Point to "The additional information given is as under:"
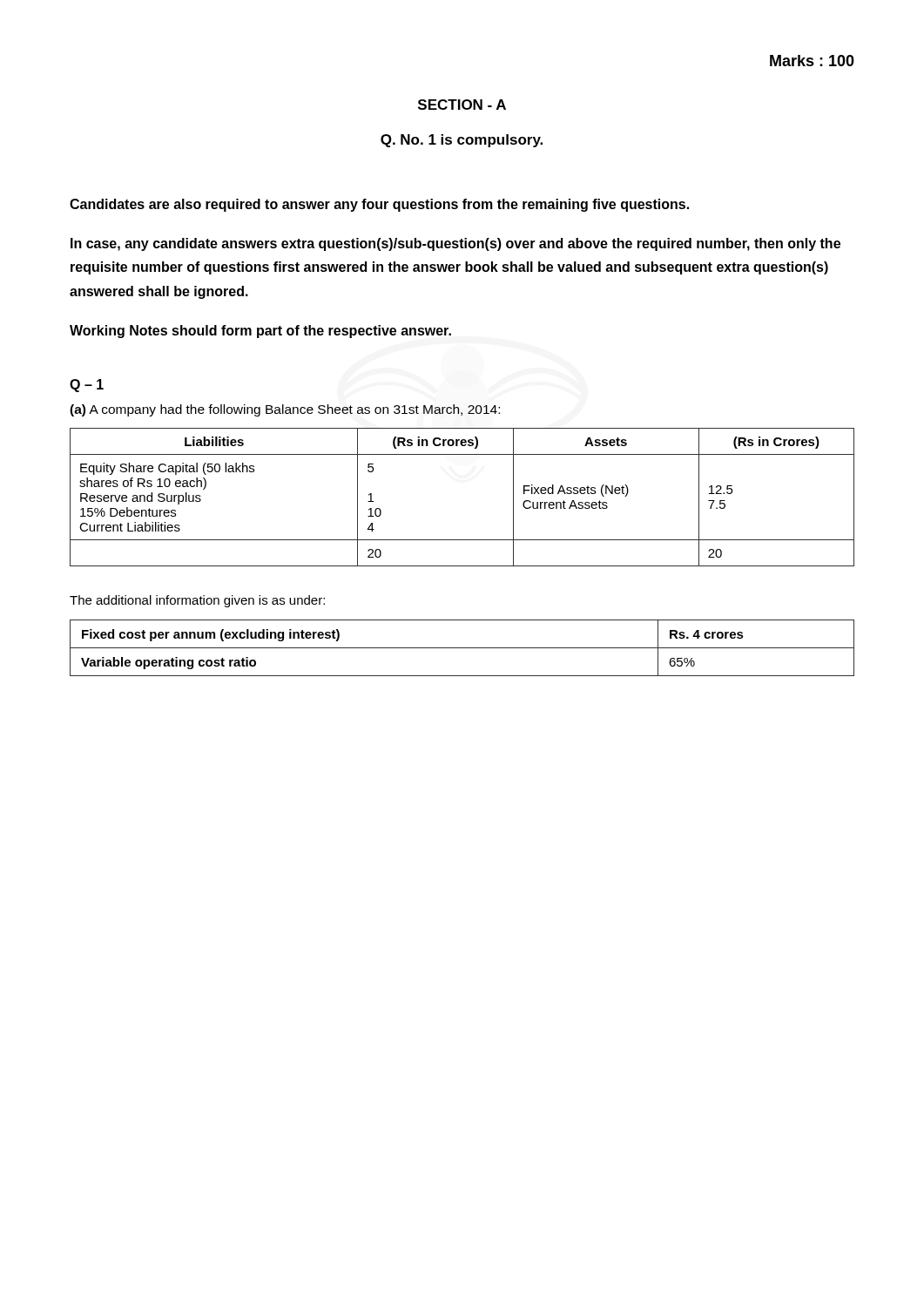Viewport: 924px width, 1307px height. coord(198,600)
